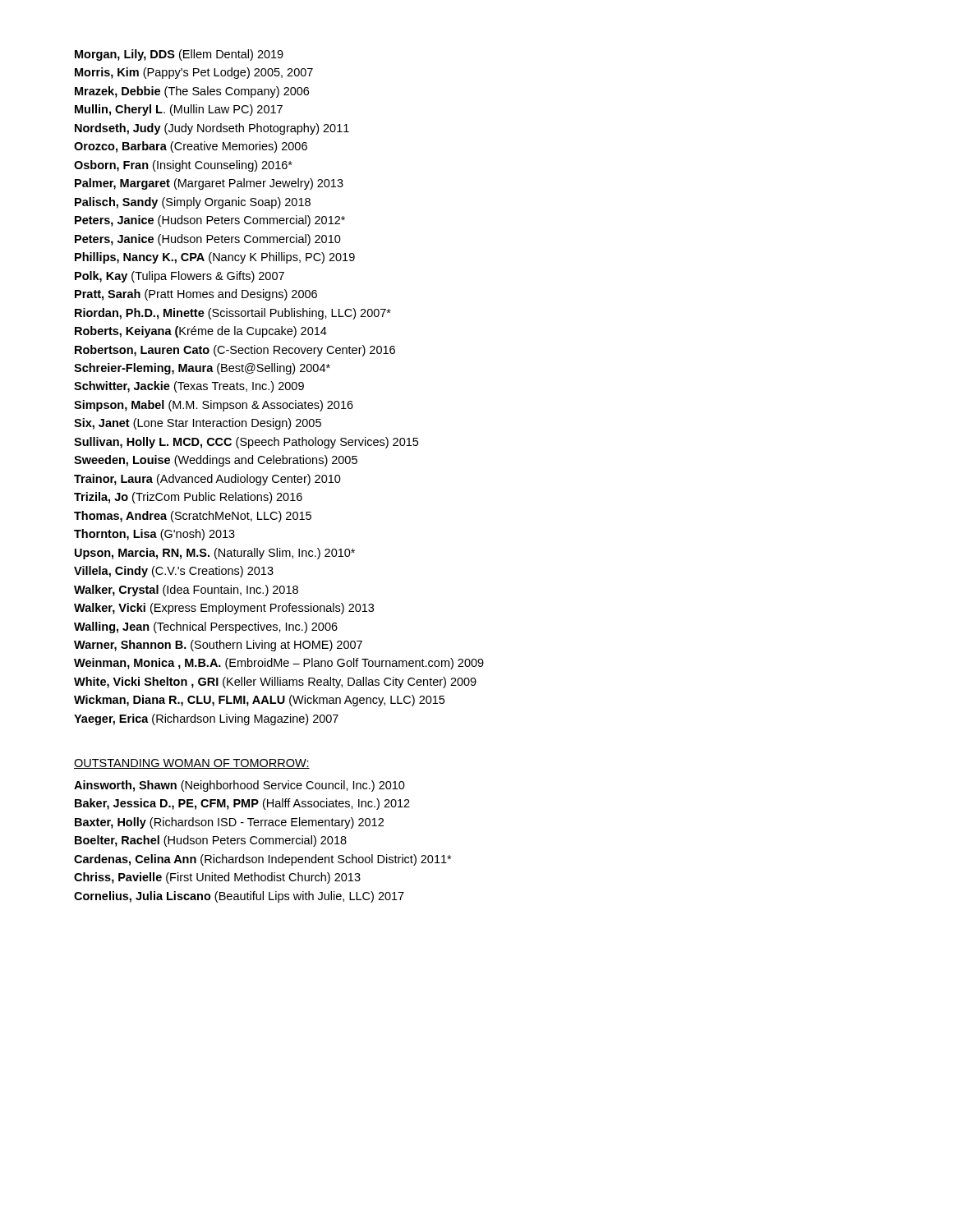953x1232 pixels.
Task: Where is the passage that starts "Palmer, Margaret (Margaret Palmer"?
Action: pos(209,184)
